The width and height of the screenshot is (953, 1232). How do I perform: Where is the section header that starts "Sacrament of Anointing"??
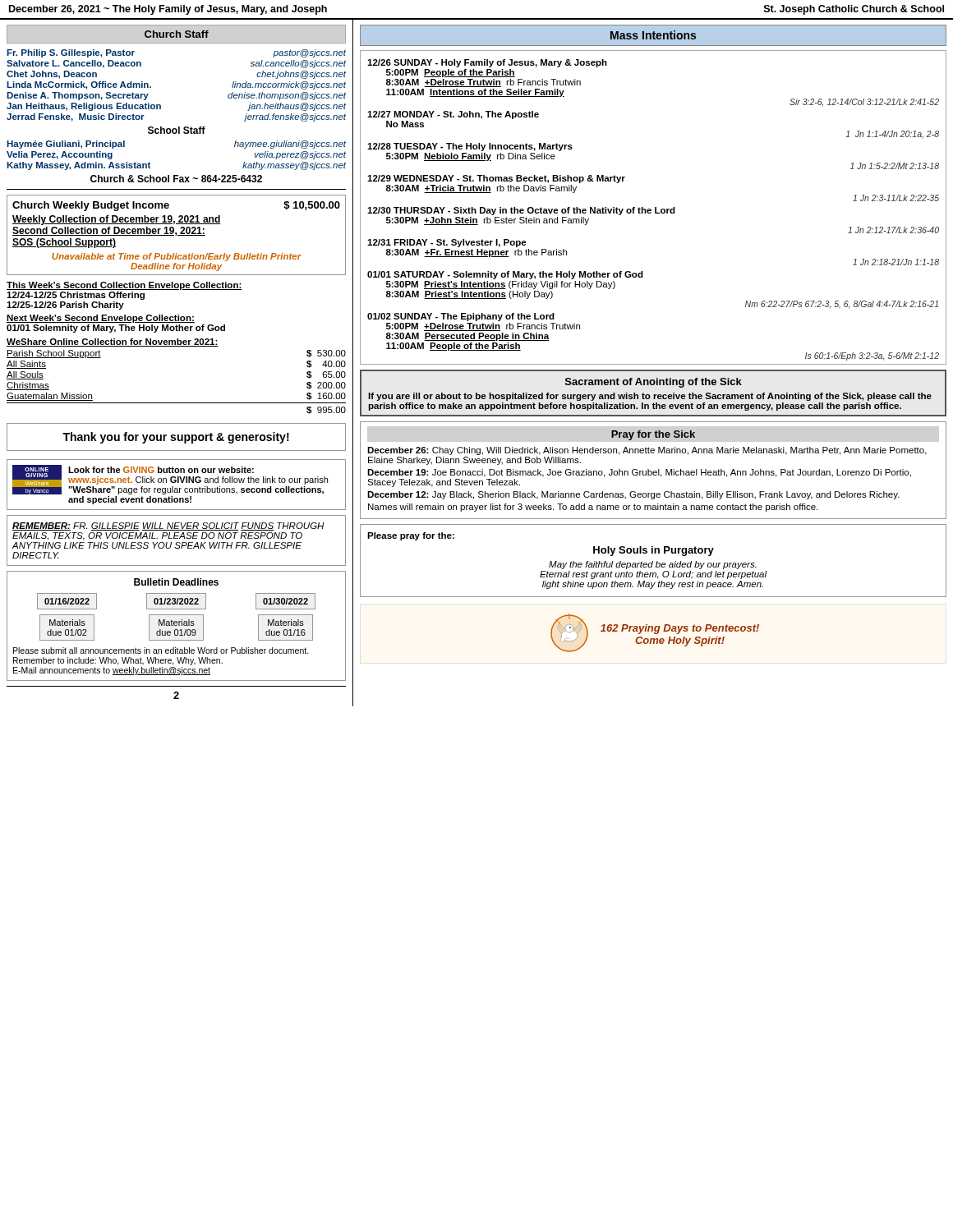pyautogui.click(x=653, y=393)
